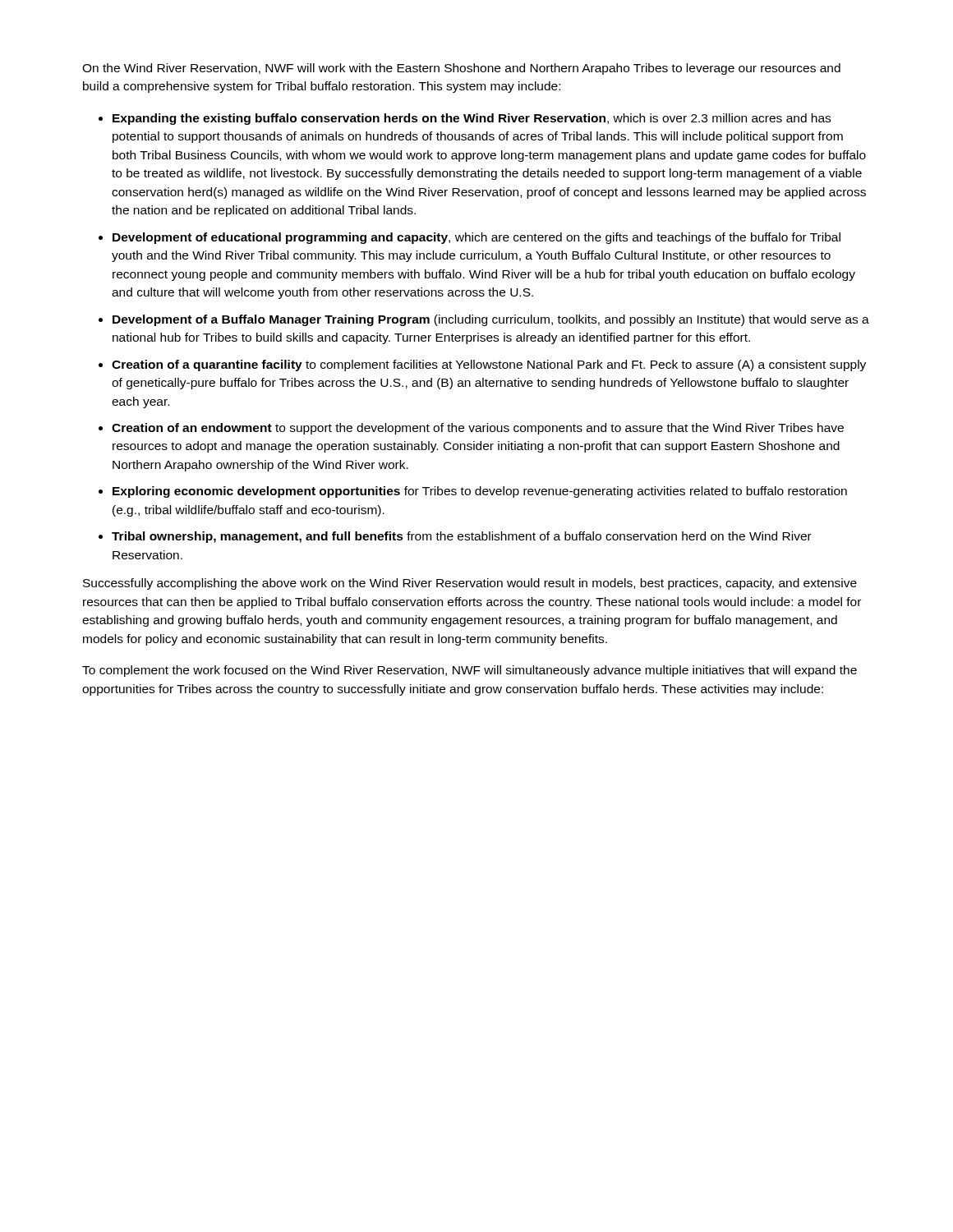Find the element starting "Development of educational"
953x1232 pixels.
click(x=483, y=264)
